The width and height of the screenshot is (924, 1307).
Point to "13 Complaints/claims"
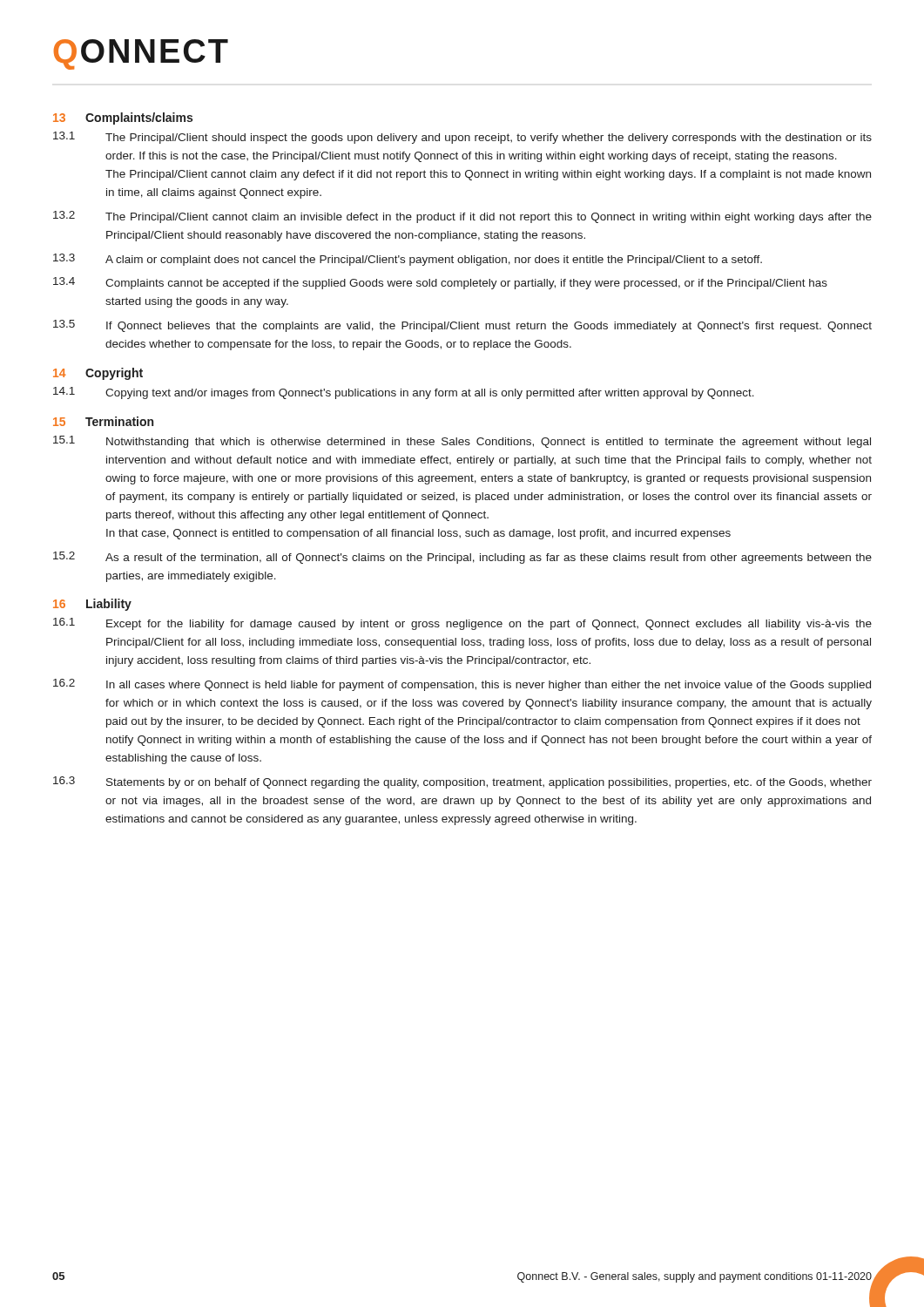(x=123, y=118)
